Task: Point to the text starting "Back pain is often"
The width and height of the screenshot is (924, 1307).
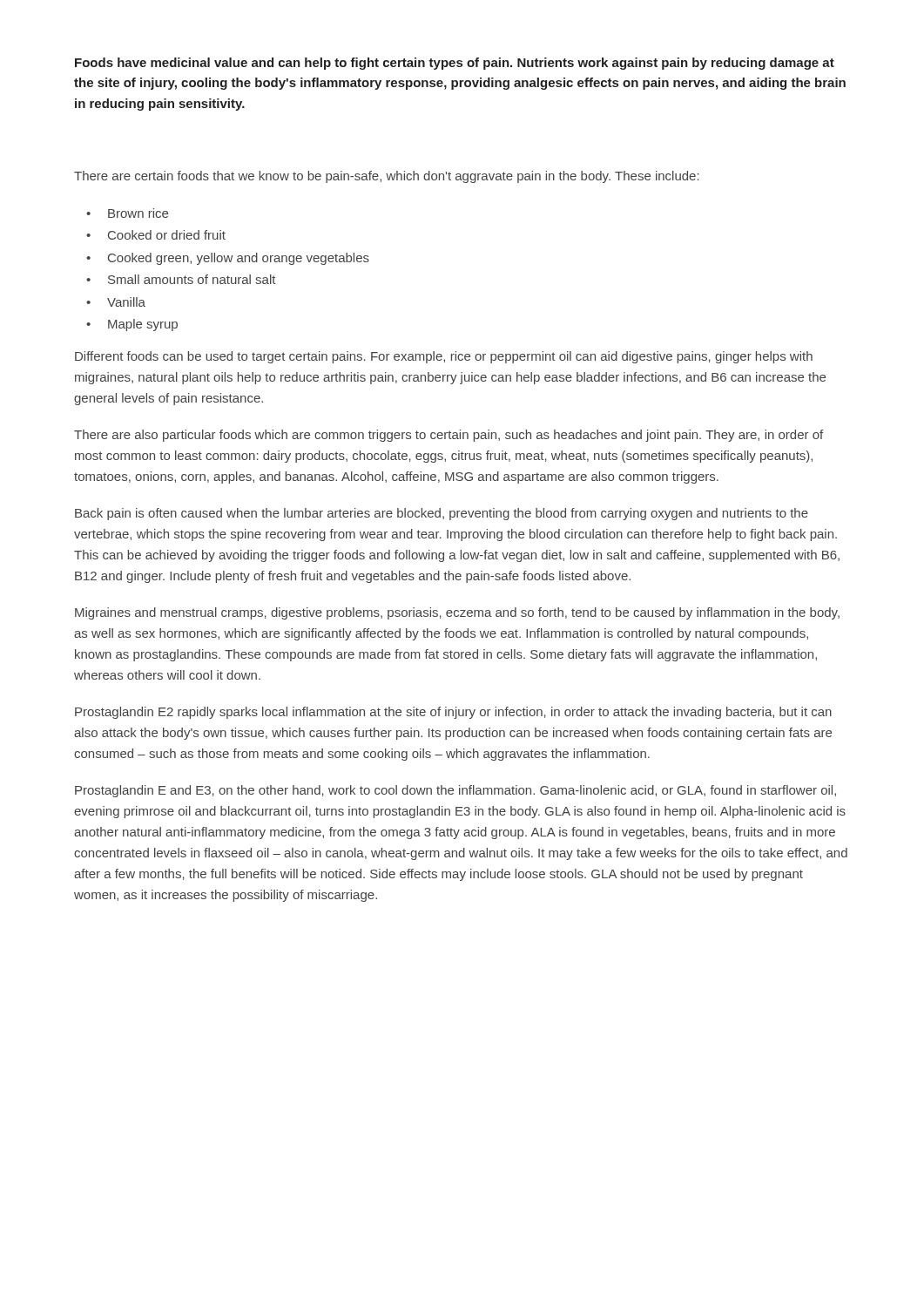Action: pos(457,544)
